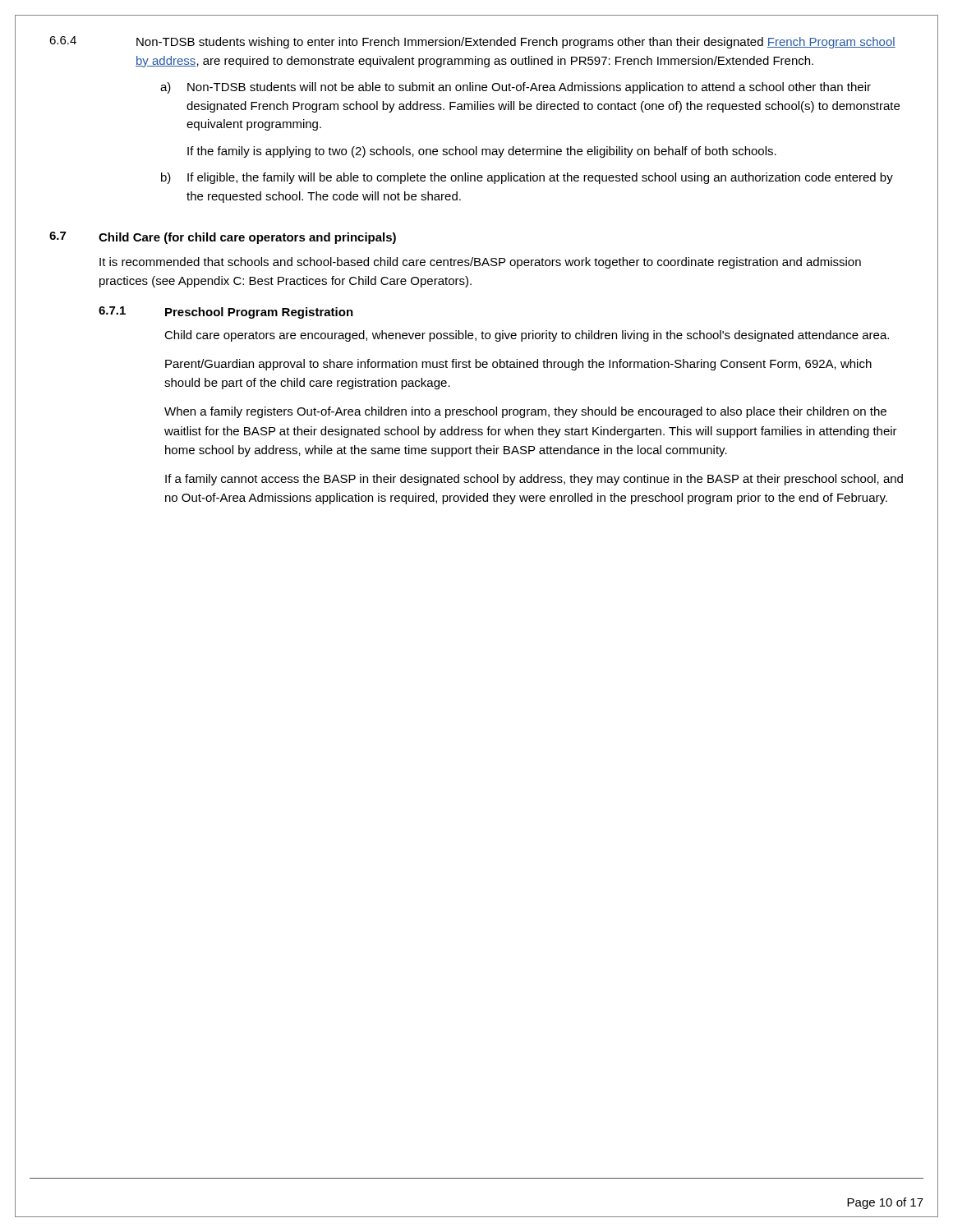Find the list item with the text "b) If eligible, the family"
Image resolution: width=953 pixels, height=1232 pixels.
point(532,187)
